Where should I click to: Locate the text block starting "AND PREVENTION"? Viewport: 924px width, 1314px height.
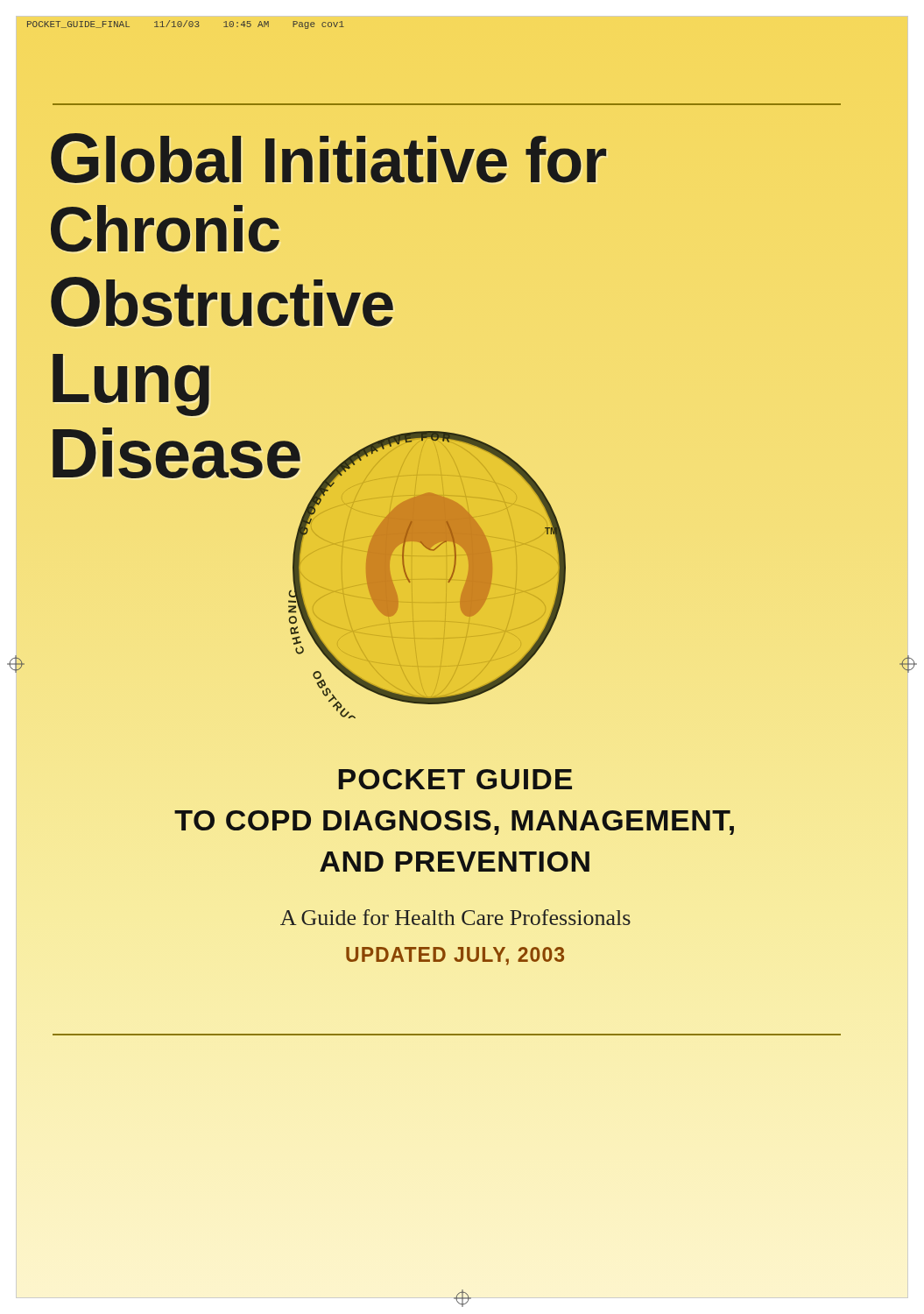click(455, 861)
